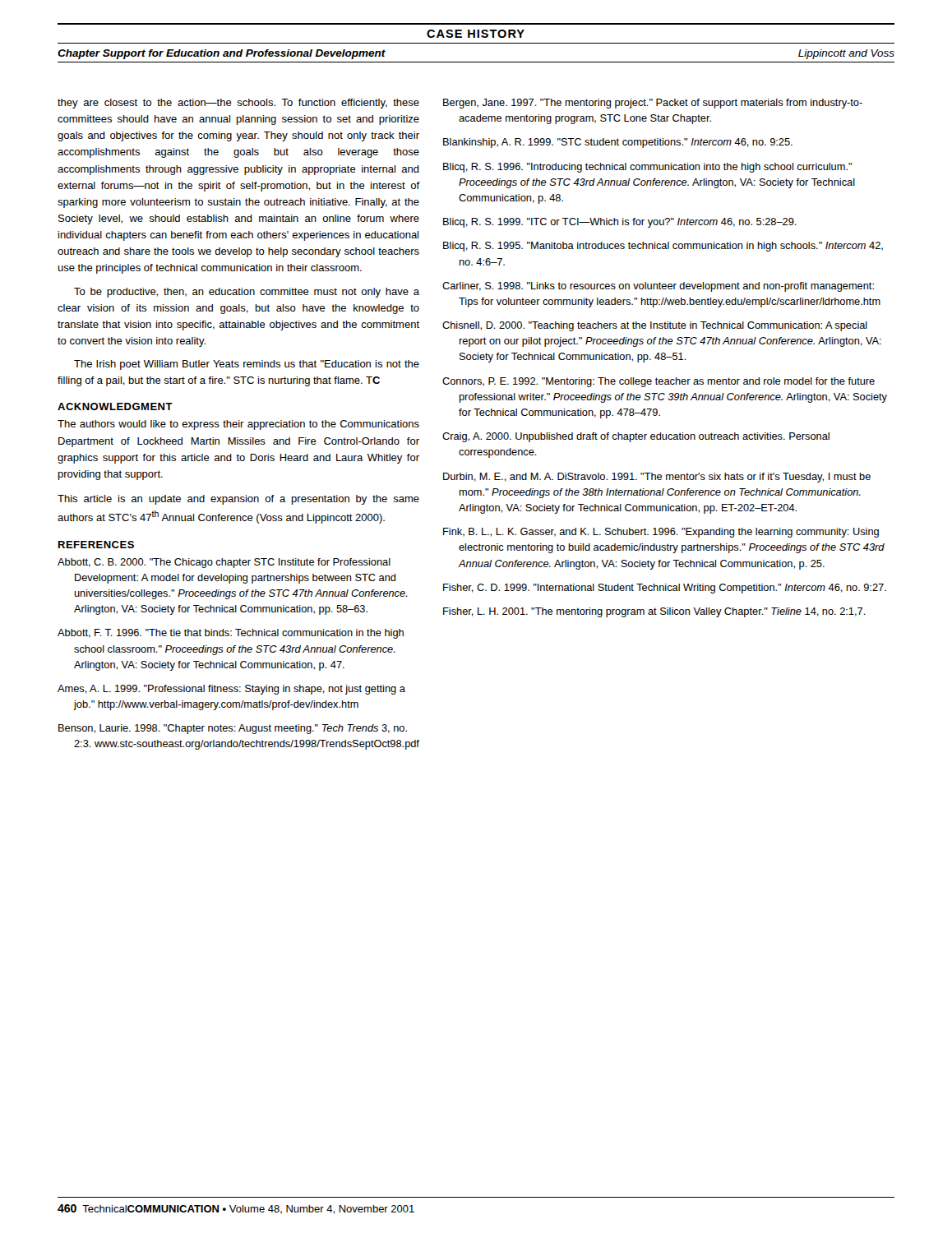Find the passage starting "Fisher, L. H. 2001. "The mentoring program"

tap(654, 611)
